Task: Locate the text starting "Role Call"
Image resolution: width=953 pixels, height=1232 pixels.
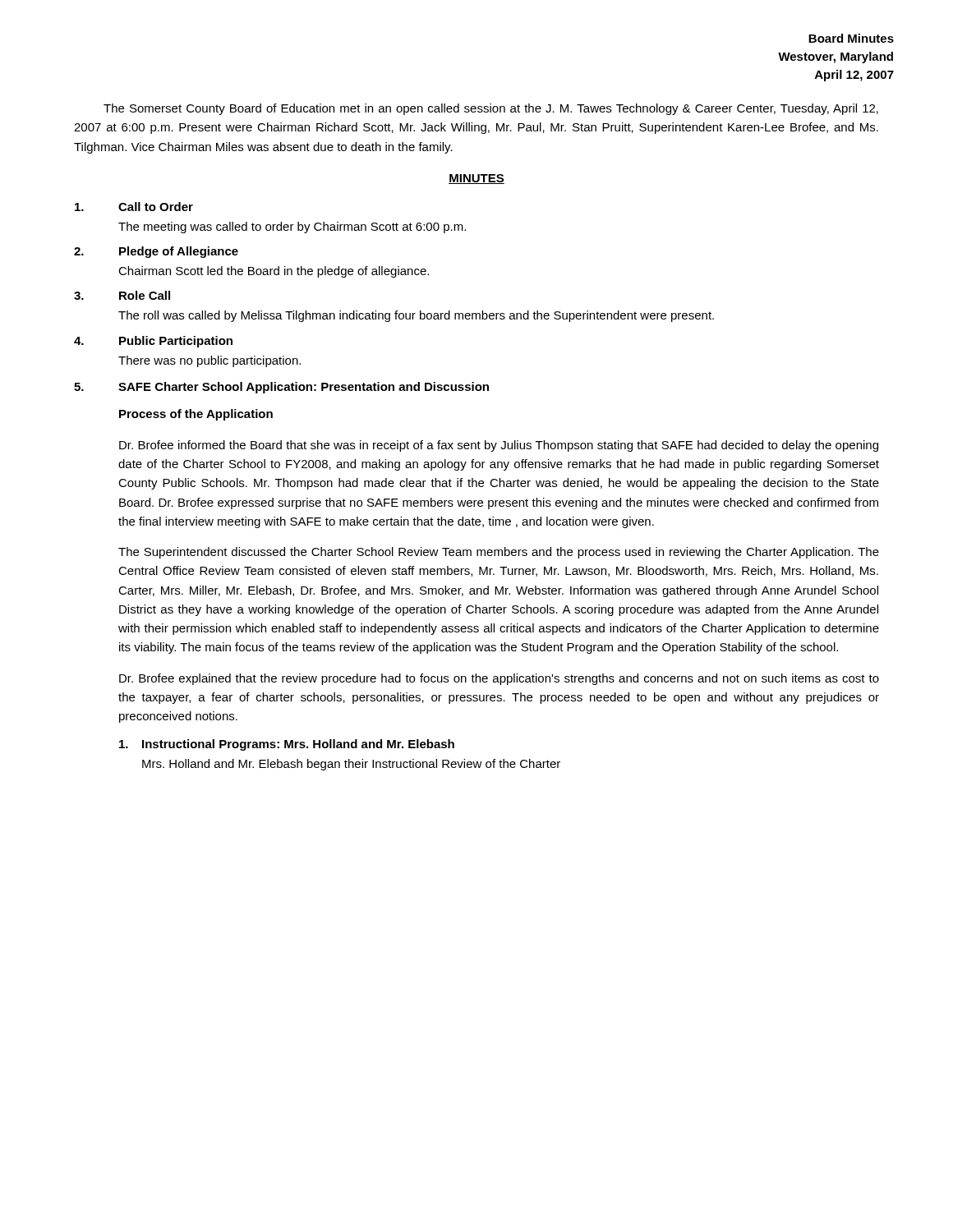Action: coord(145,295)
